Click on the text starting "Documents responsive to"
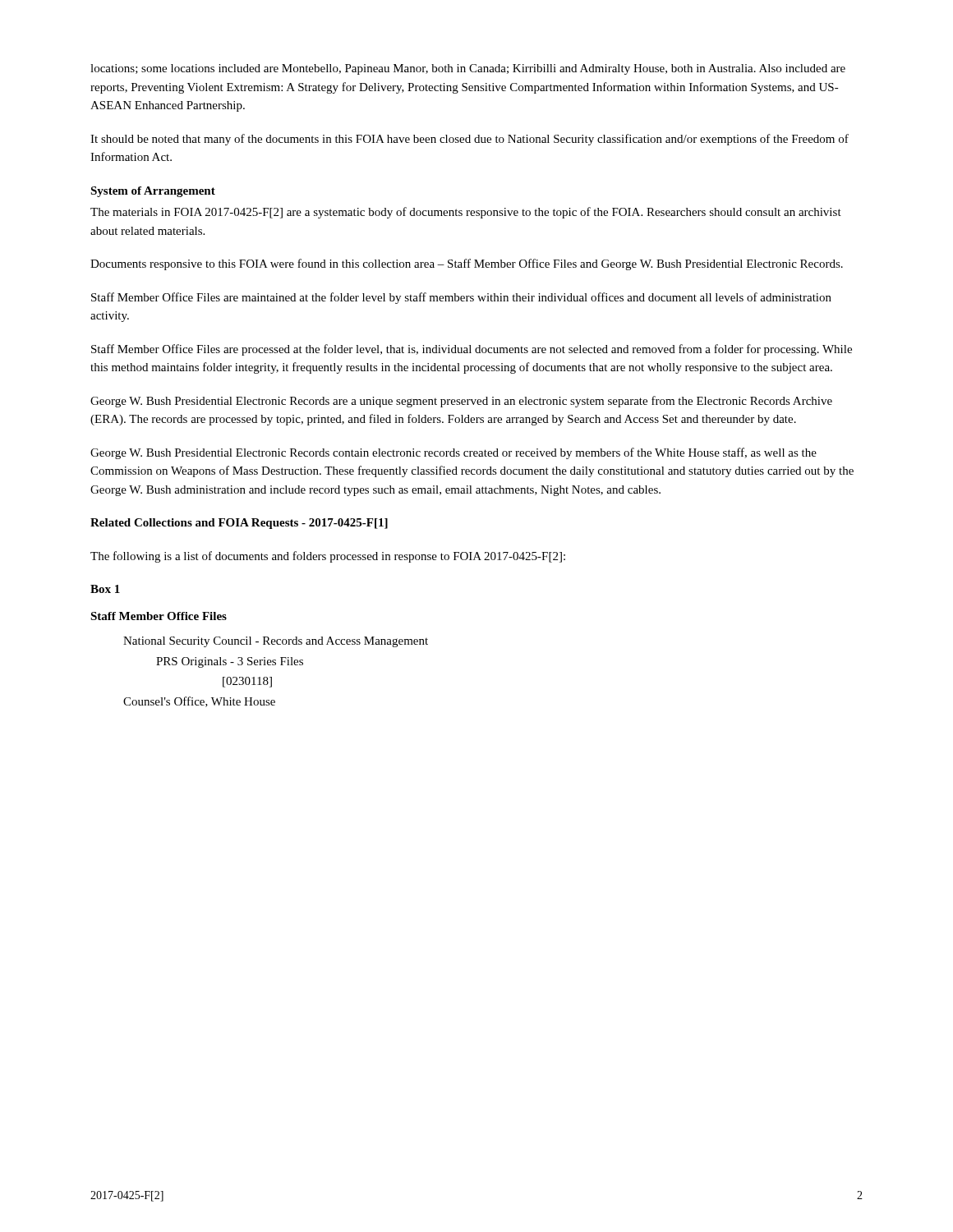This screenshot has width=953, height=1232. pyautogui.click(x=467, y=264)
